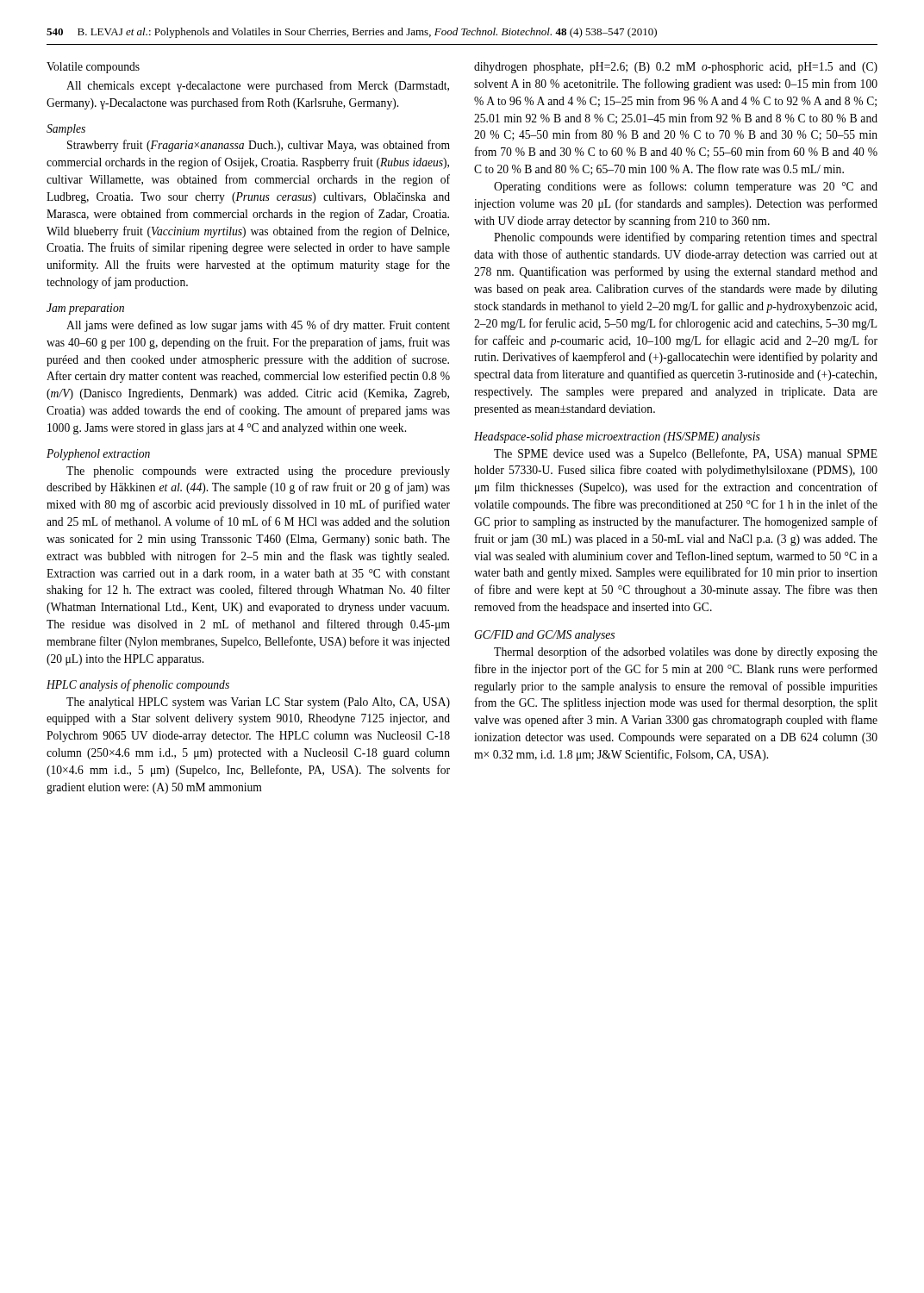
Task: Navigate to the block starting "dihydrogen phosphate, pH=2.6; (B) 0.2"
Action: [x=676, y=118]
